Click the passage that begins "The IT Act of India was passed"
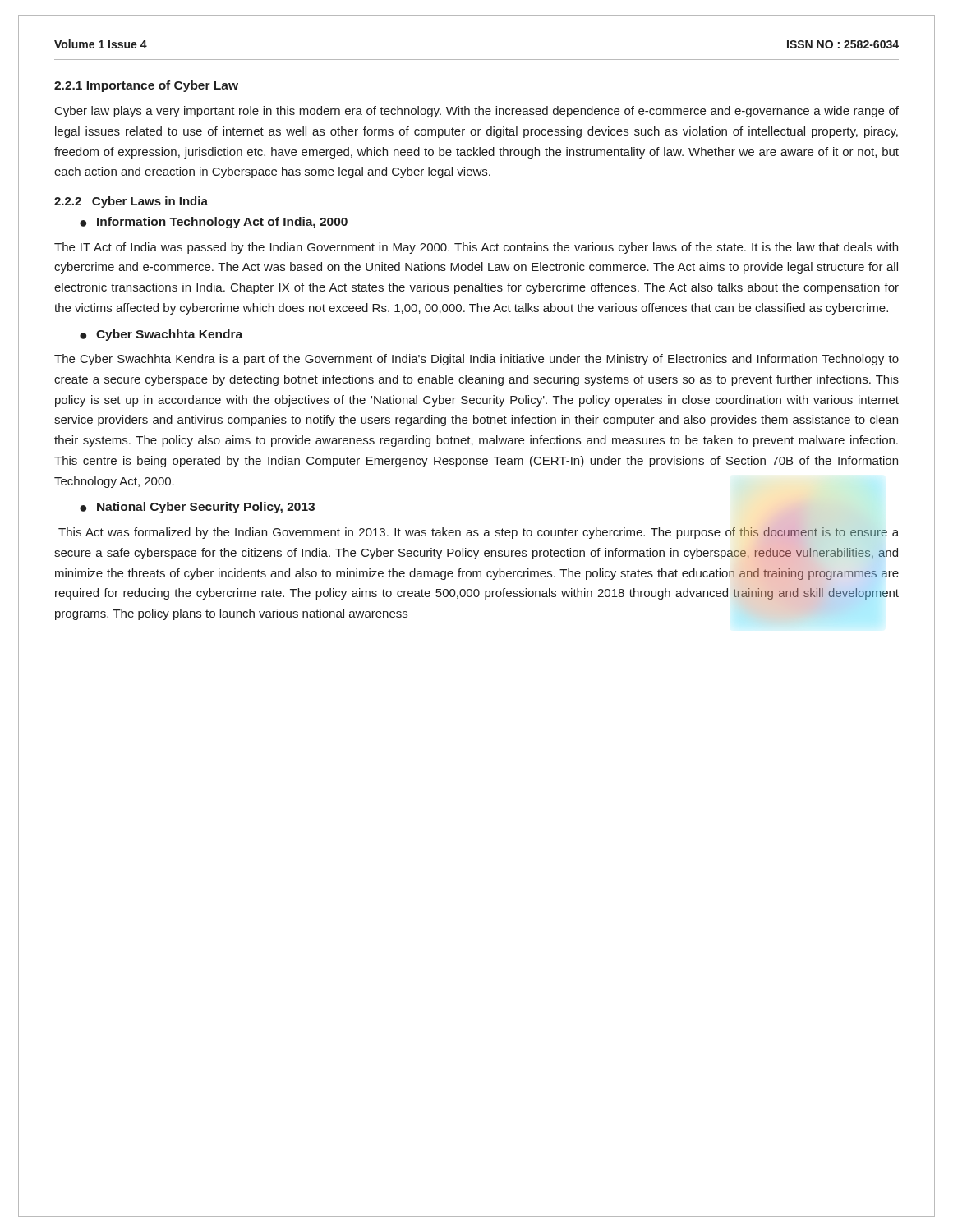Viewport: 953px width, 1232px height. coord(476,277)
